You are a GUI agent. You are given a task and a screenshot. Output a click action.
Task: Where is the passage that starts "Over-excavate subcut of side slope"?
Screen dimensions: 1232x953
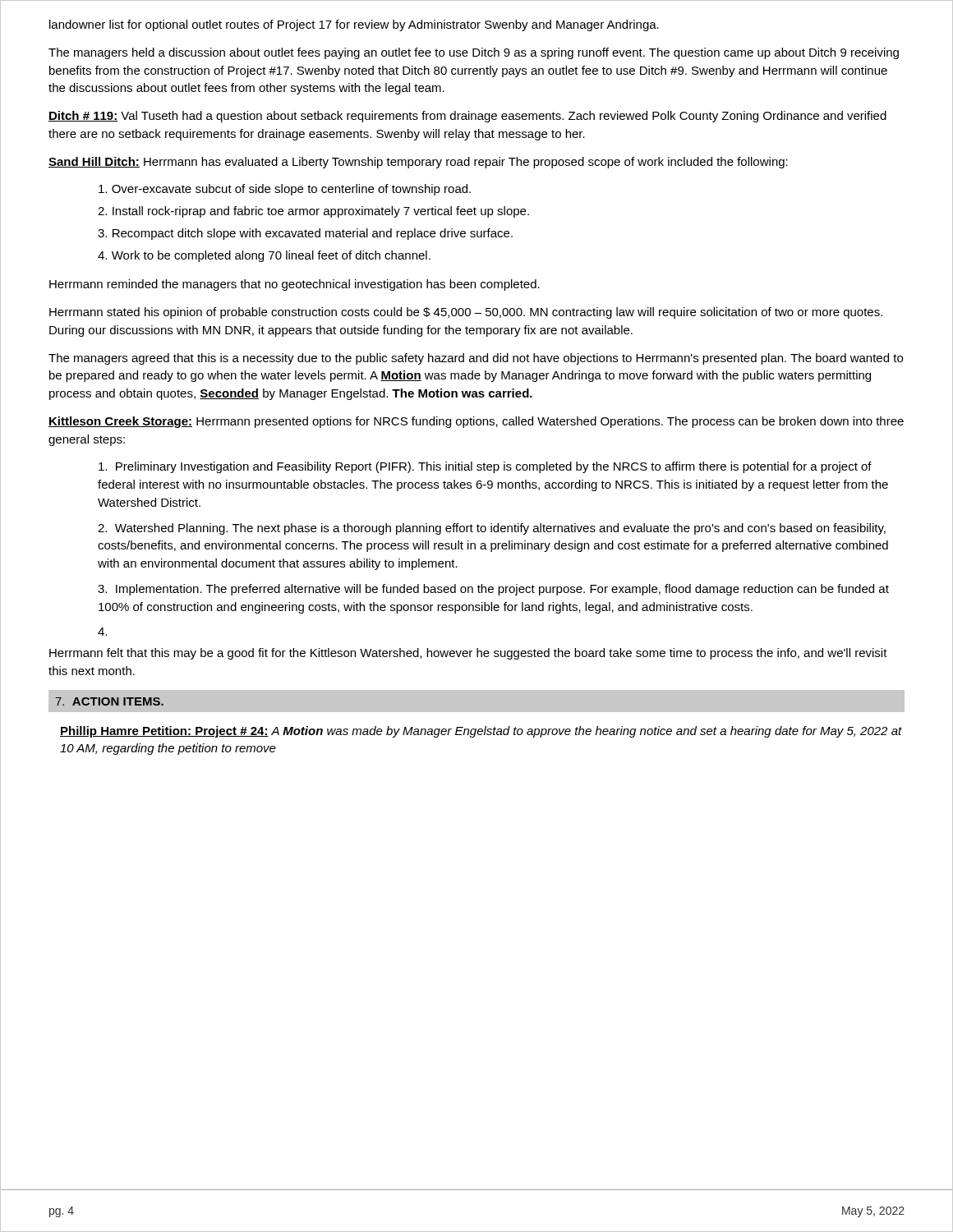[x=285, y=189]
